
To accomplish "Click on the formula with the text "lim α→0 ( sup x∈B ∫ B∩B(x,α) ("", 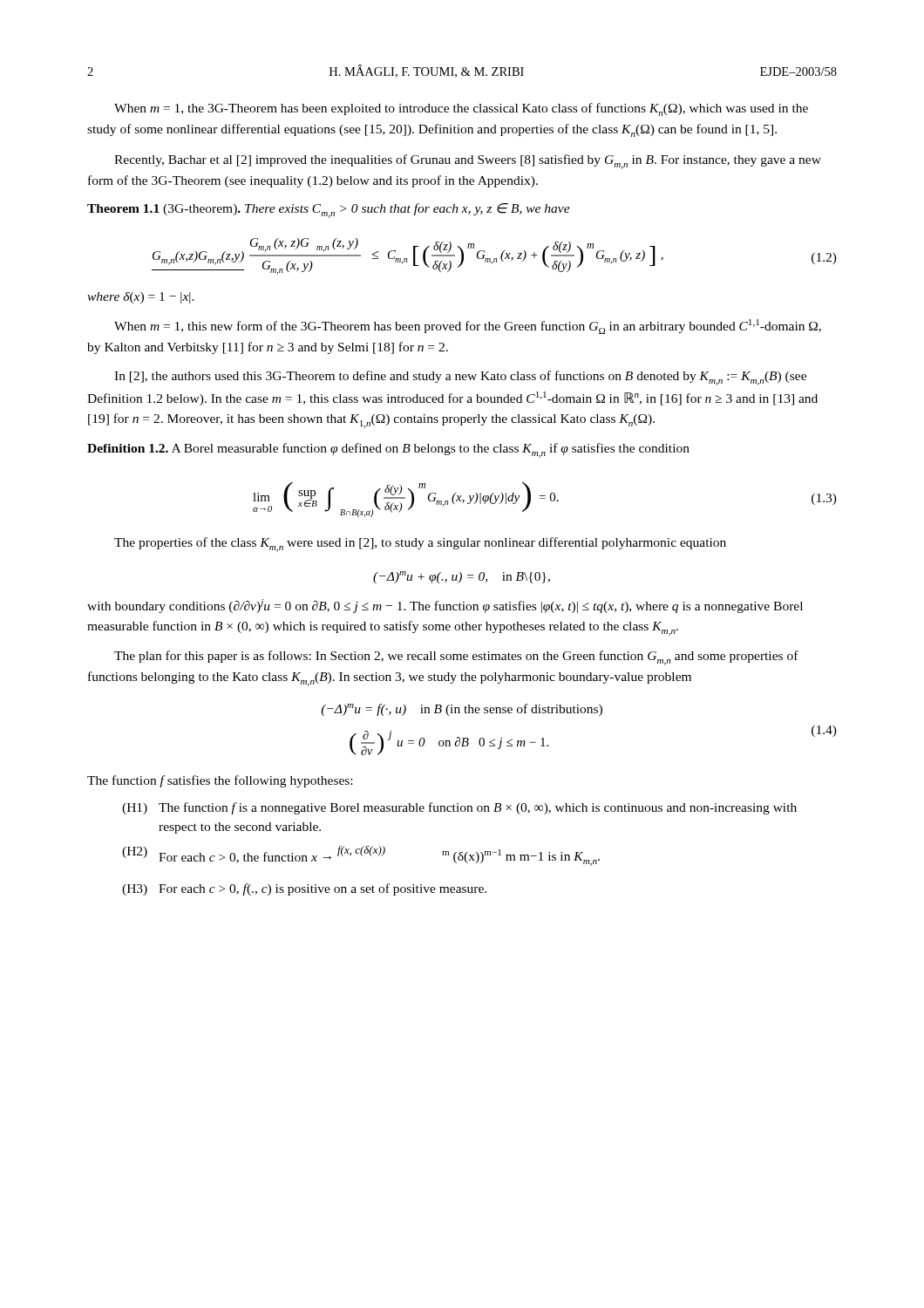I will [545, 498].
